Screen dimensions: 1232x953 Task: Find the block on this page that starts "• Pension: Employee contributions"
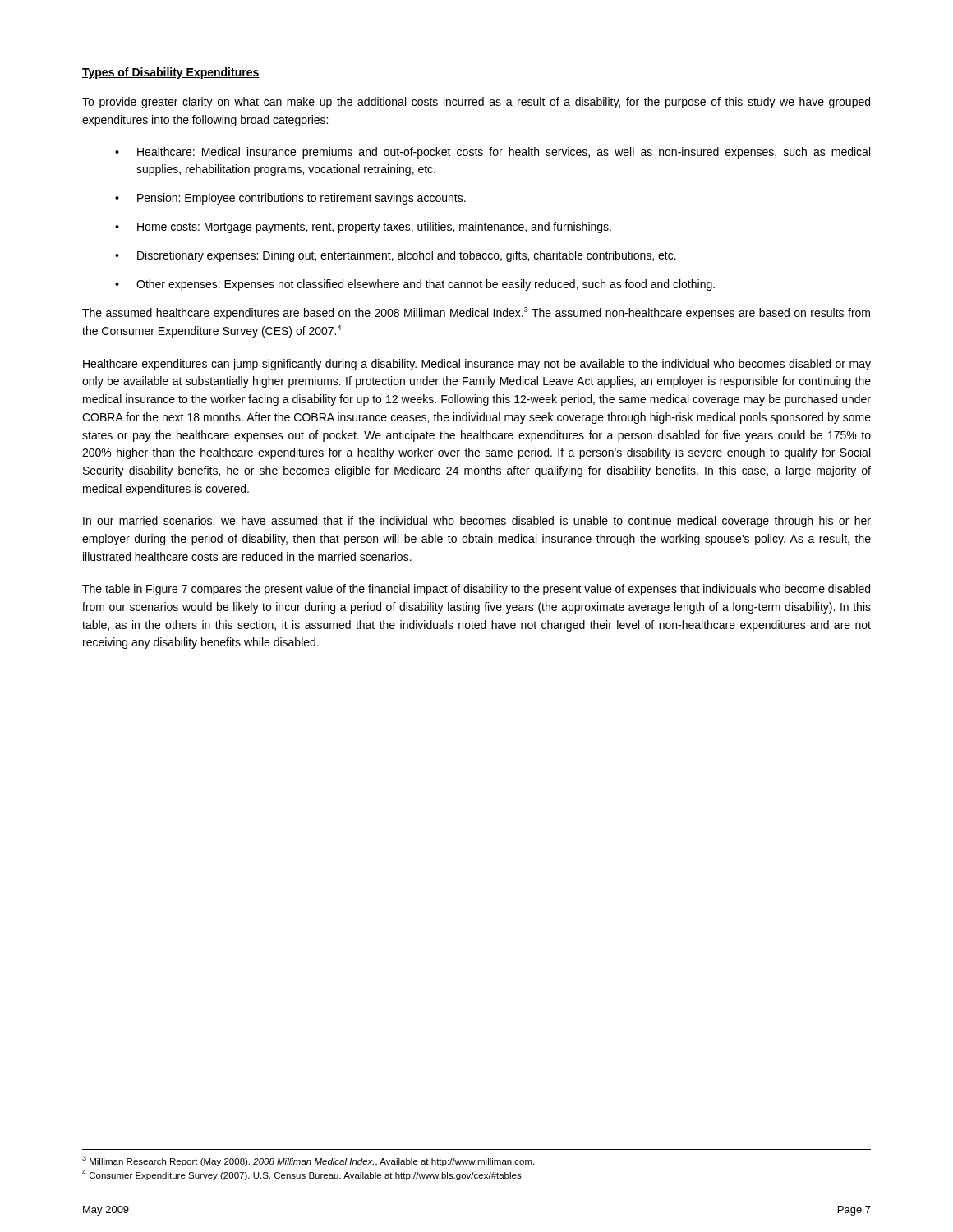coord(290,199)
